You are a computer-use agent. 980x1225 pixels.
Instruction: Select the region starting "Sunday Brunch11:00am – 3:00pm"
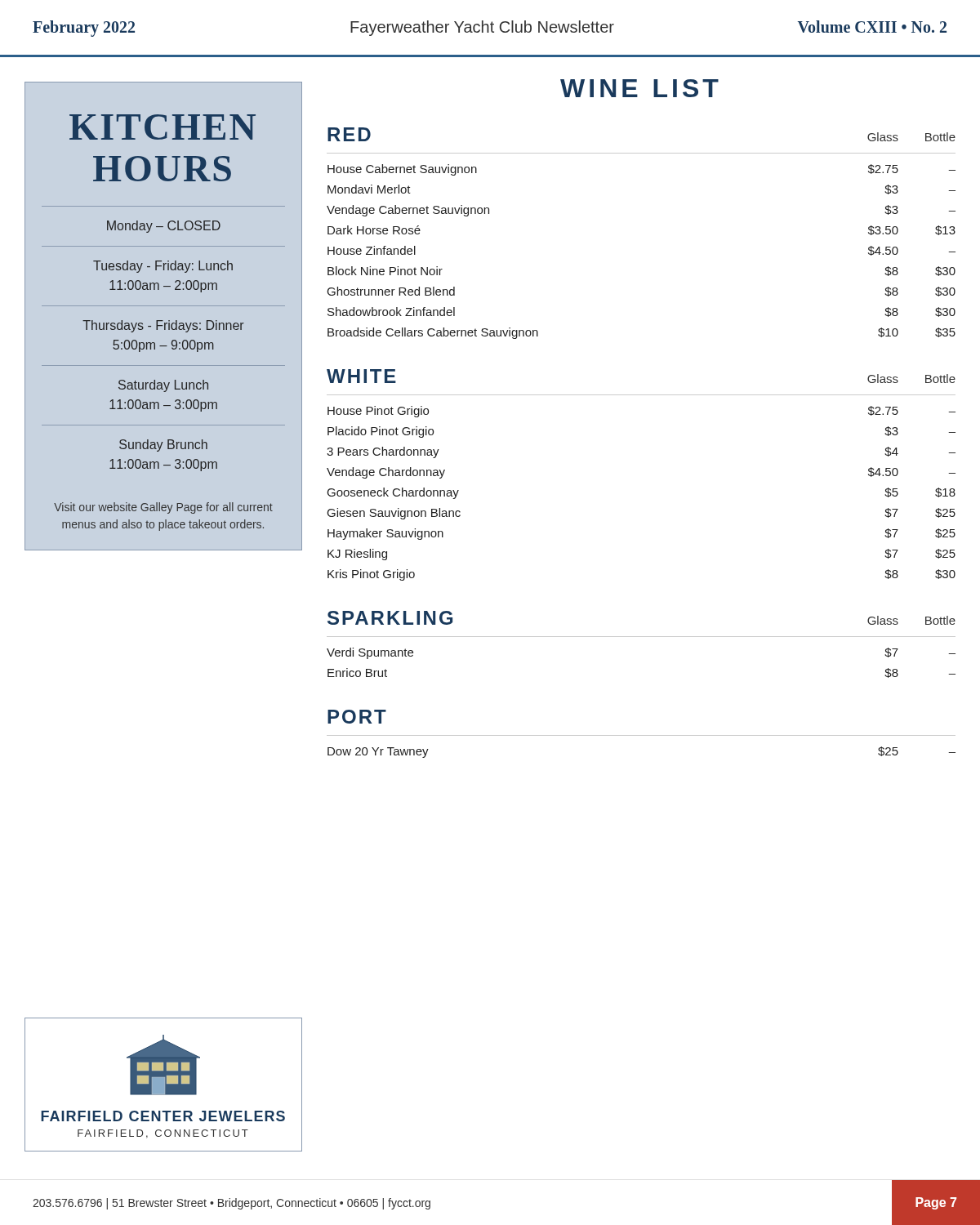[x=163, y=455]
